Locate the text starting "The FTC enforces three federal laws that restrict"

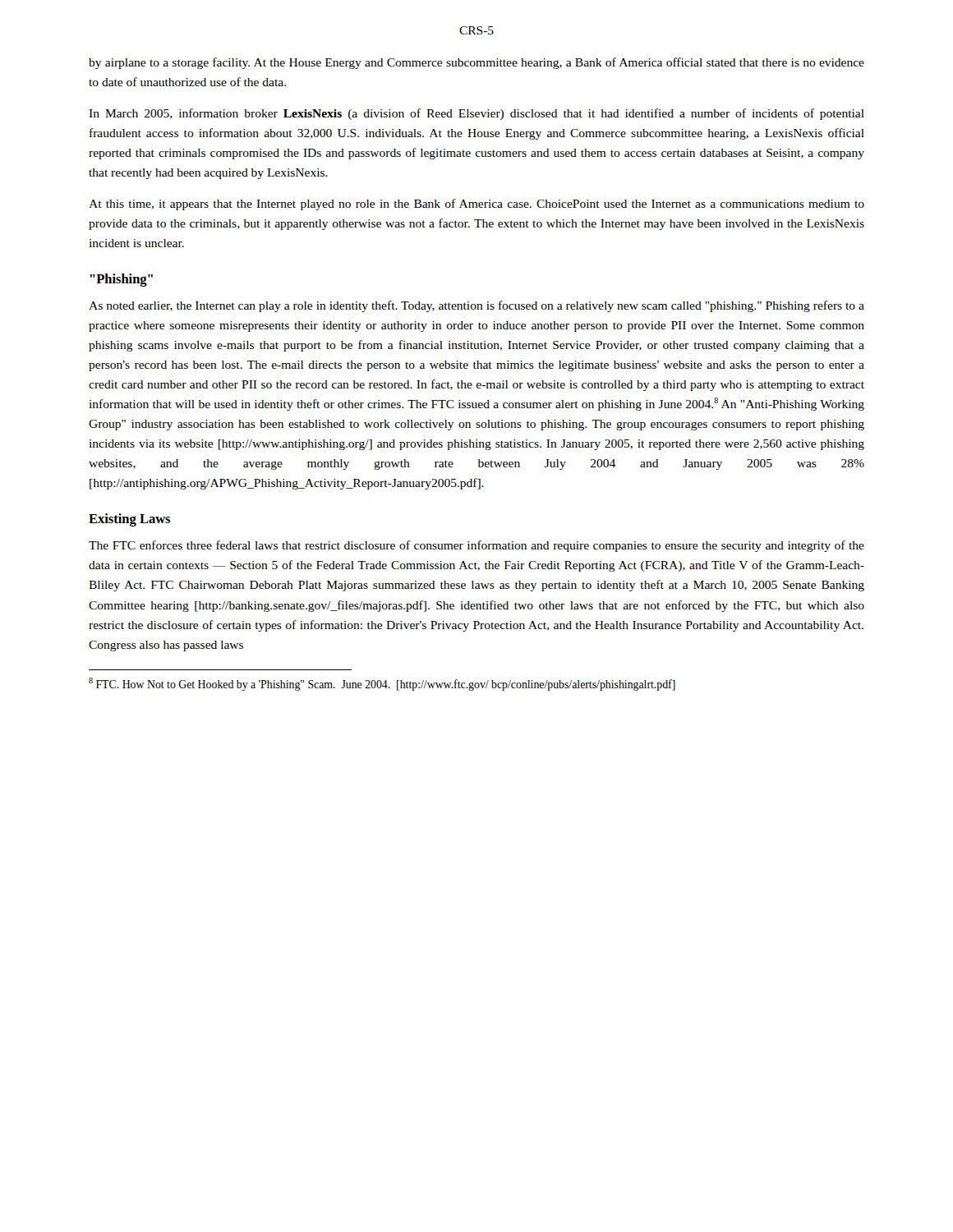tap(476, 595)
